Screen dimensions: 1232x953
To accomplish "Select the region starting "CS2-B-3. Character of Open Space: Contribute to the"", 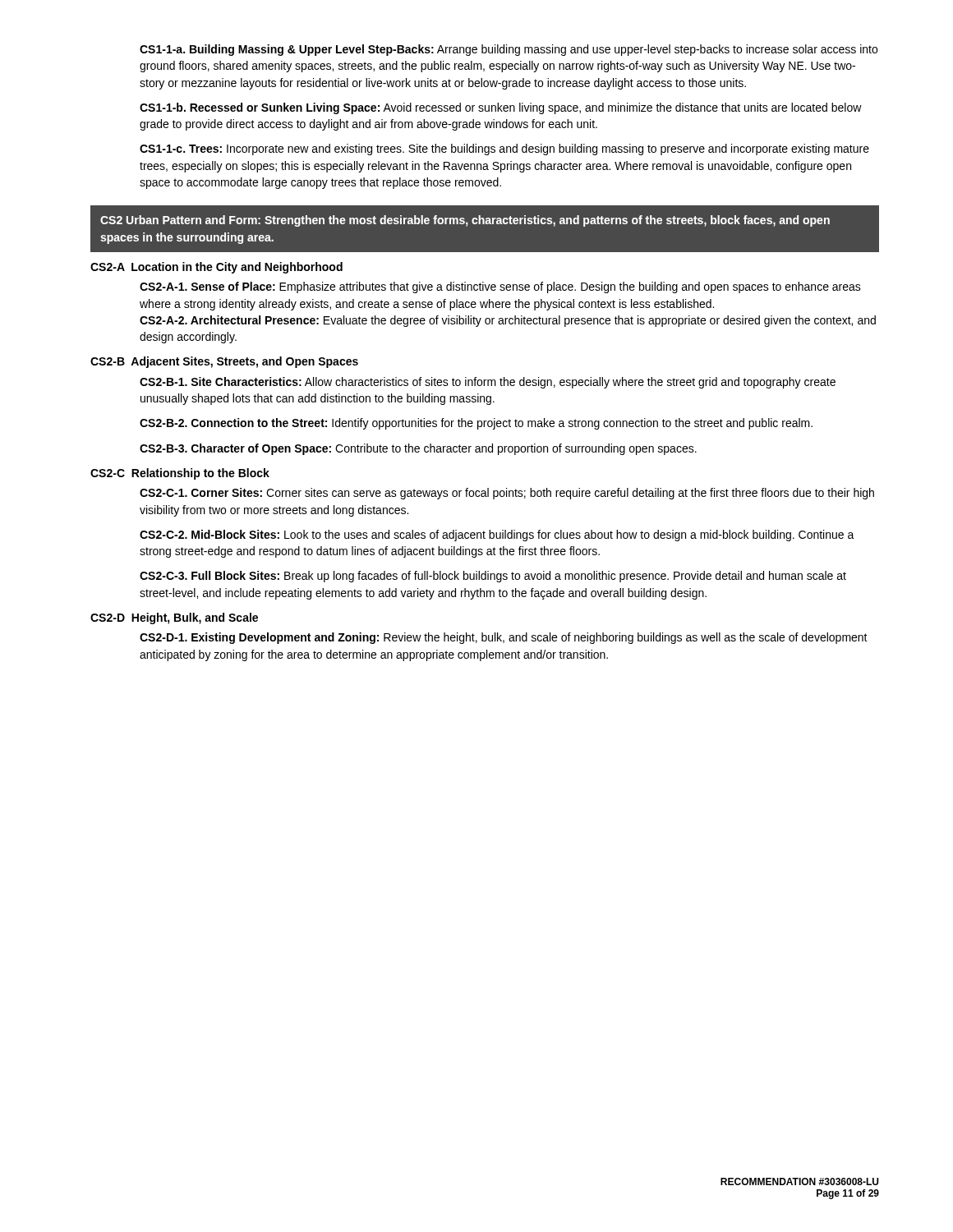I will click(418, 448).
